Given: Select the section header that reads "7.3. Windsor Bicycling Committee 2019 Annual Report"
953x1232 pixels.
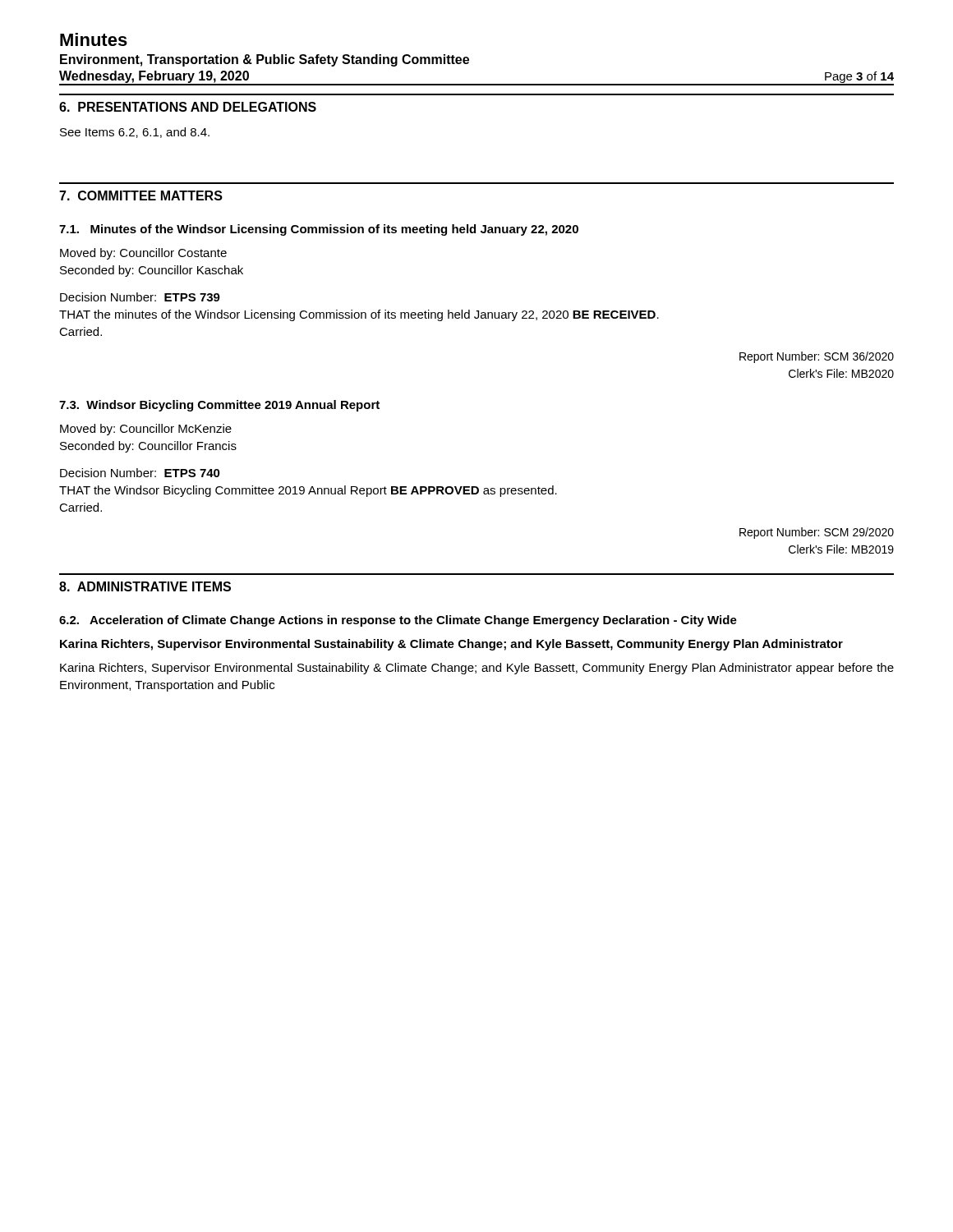Looking at the screenshot, I should pyautogui.click(x=219, y=405).
